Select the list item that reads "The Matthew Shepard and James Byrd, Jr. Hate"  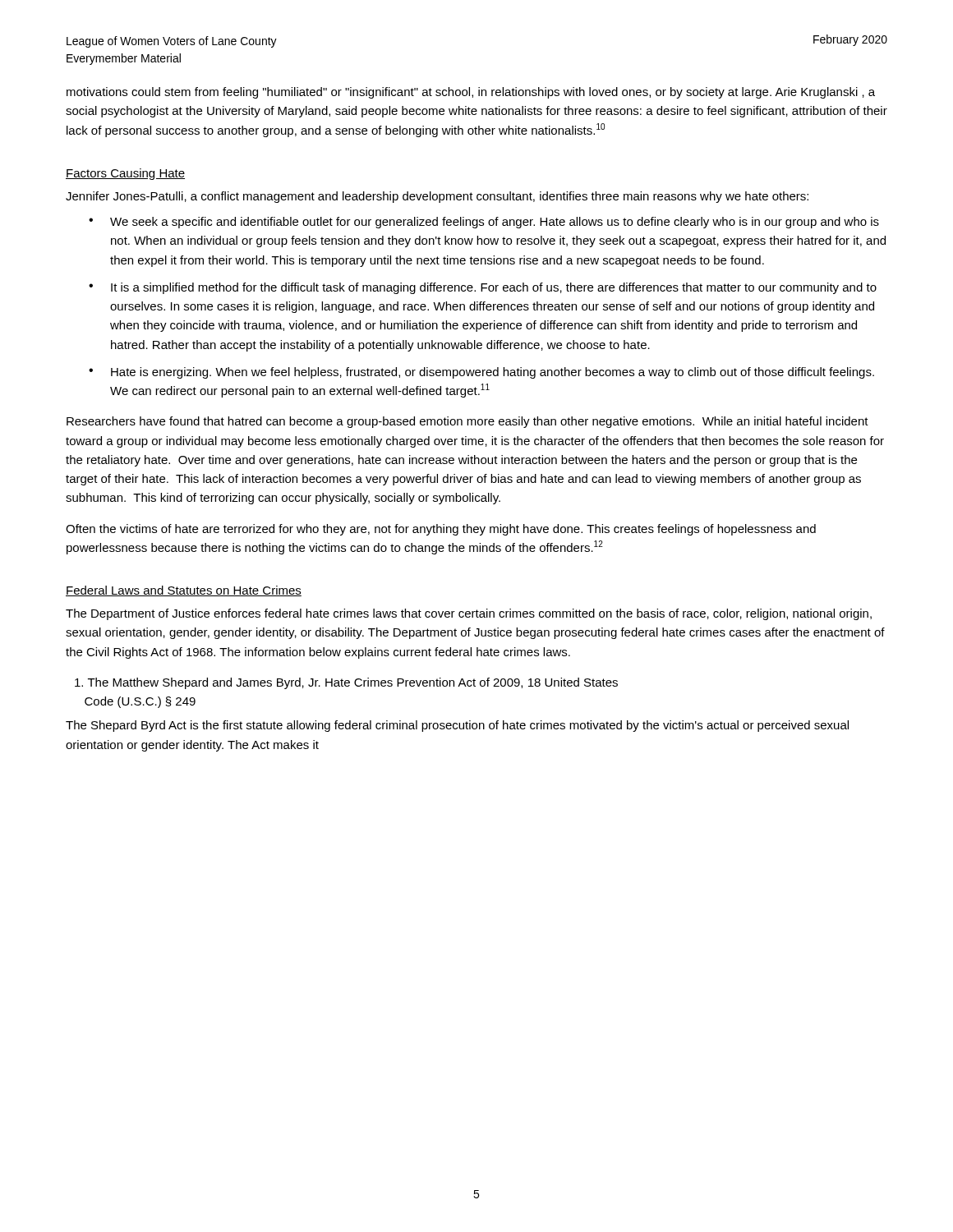coord(346,691)
